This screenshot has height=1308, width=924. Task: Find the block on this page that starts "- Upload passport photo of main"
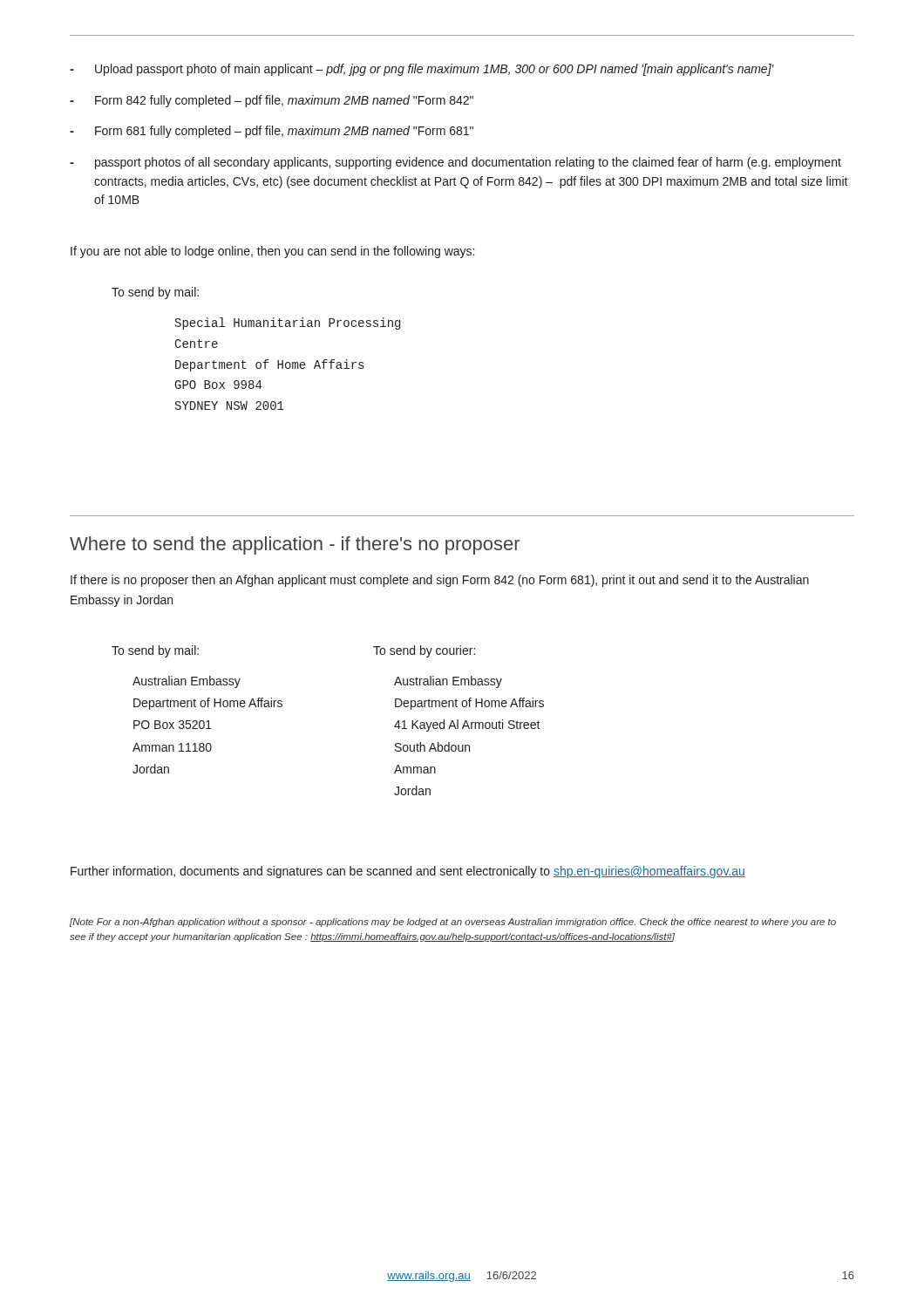[462, 70]
